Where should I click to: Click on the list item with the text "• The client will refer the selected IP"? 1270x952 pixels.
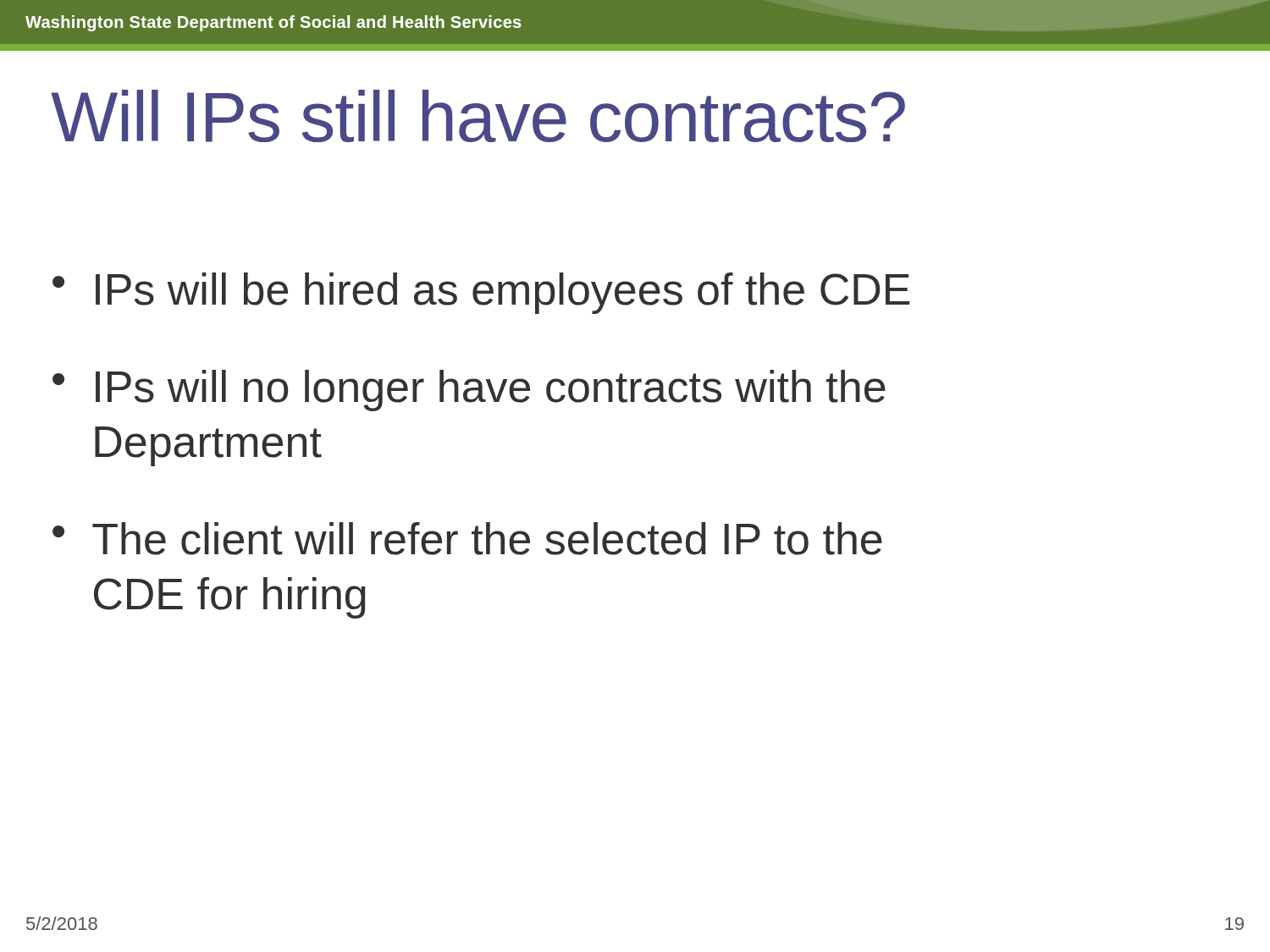(467, 567)
